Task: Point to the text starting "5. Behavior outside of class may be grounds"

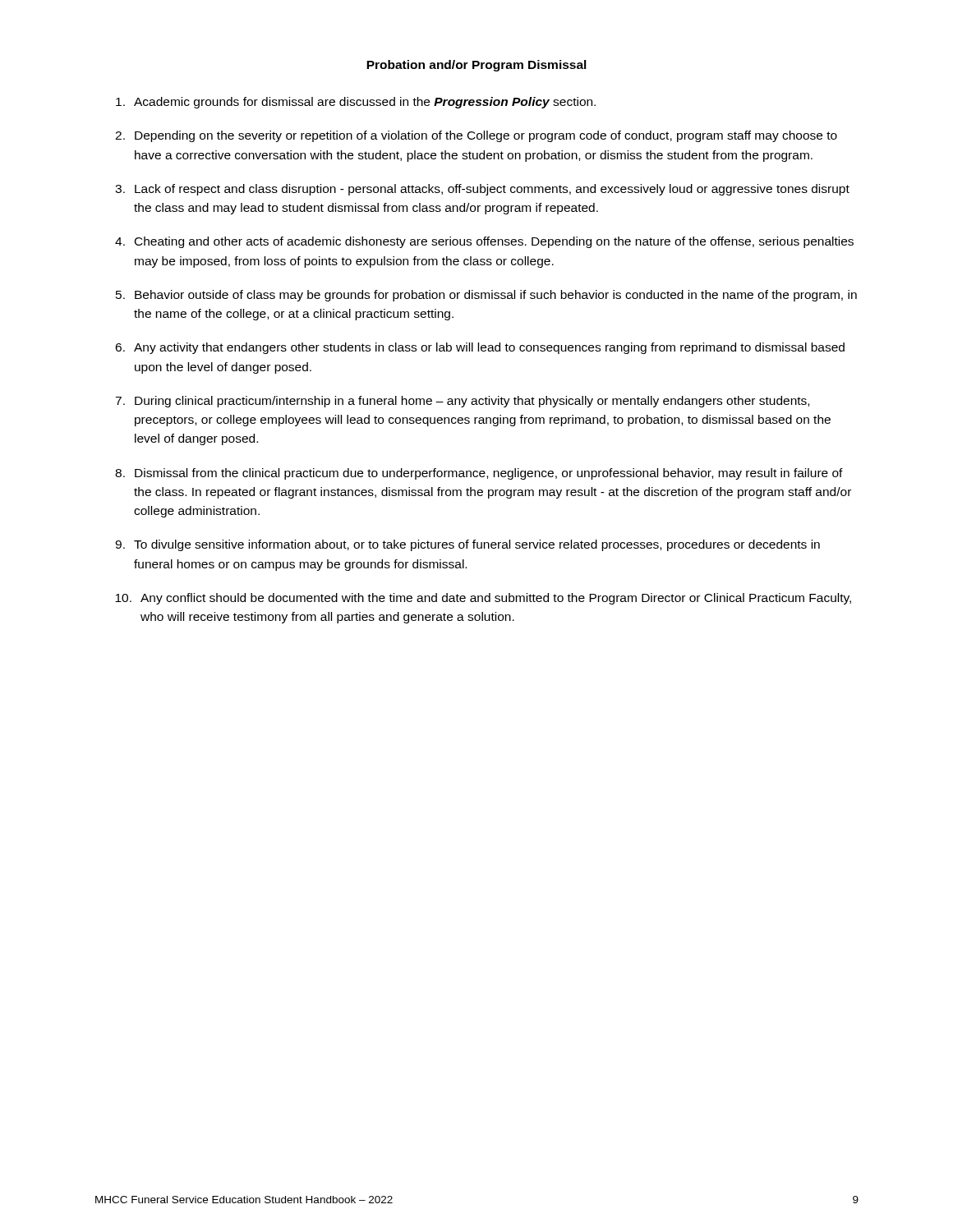Action: pyautogui.click(x=476, y=304)
